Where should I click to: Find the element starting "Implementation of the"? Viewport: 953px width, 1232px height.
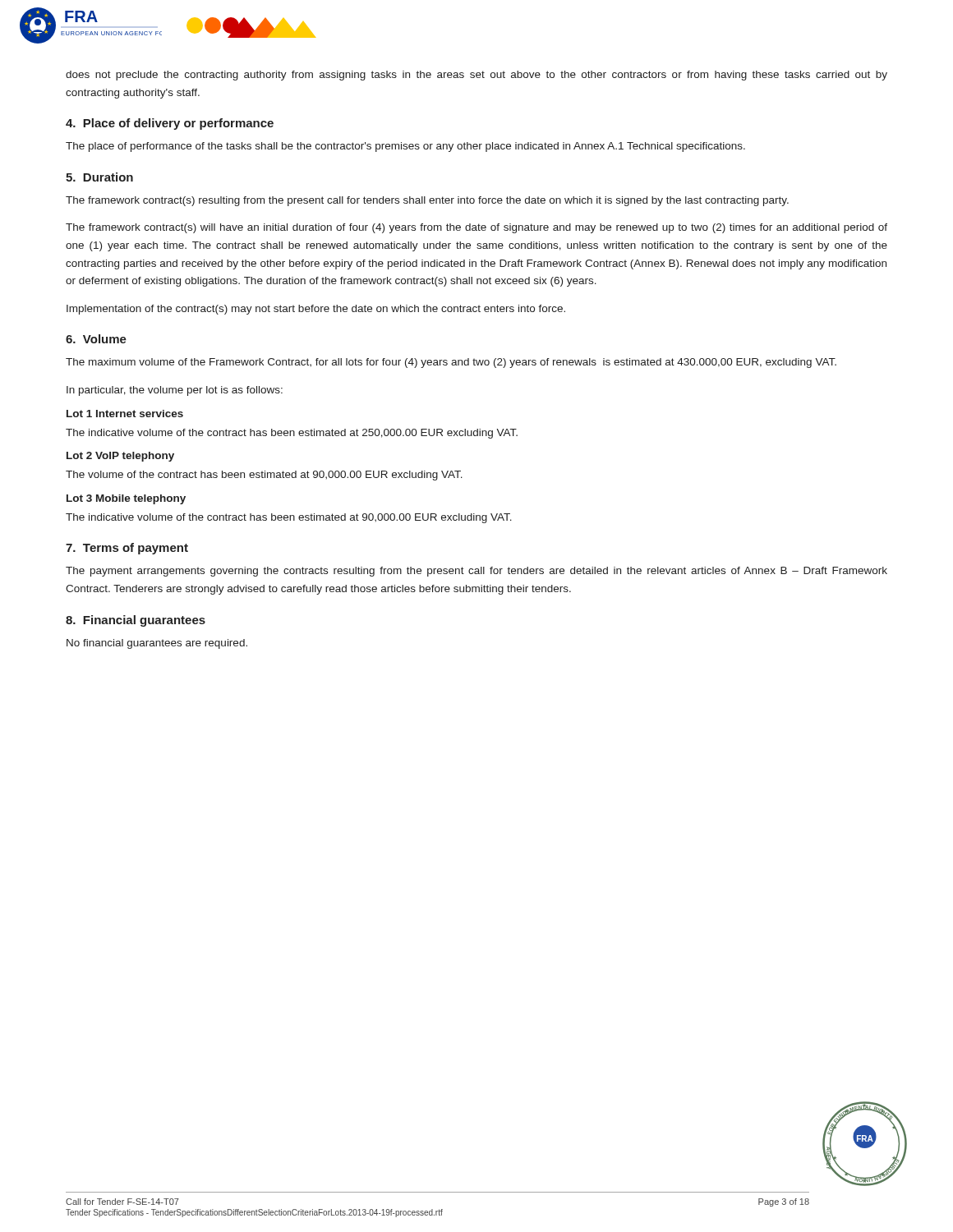(316, 308)
